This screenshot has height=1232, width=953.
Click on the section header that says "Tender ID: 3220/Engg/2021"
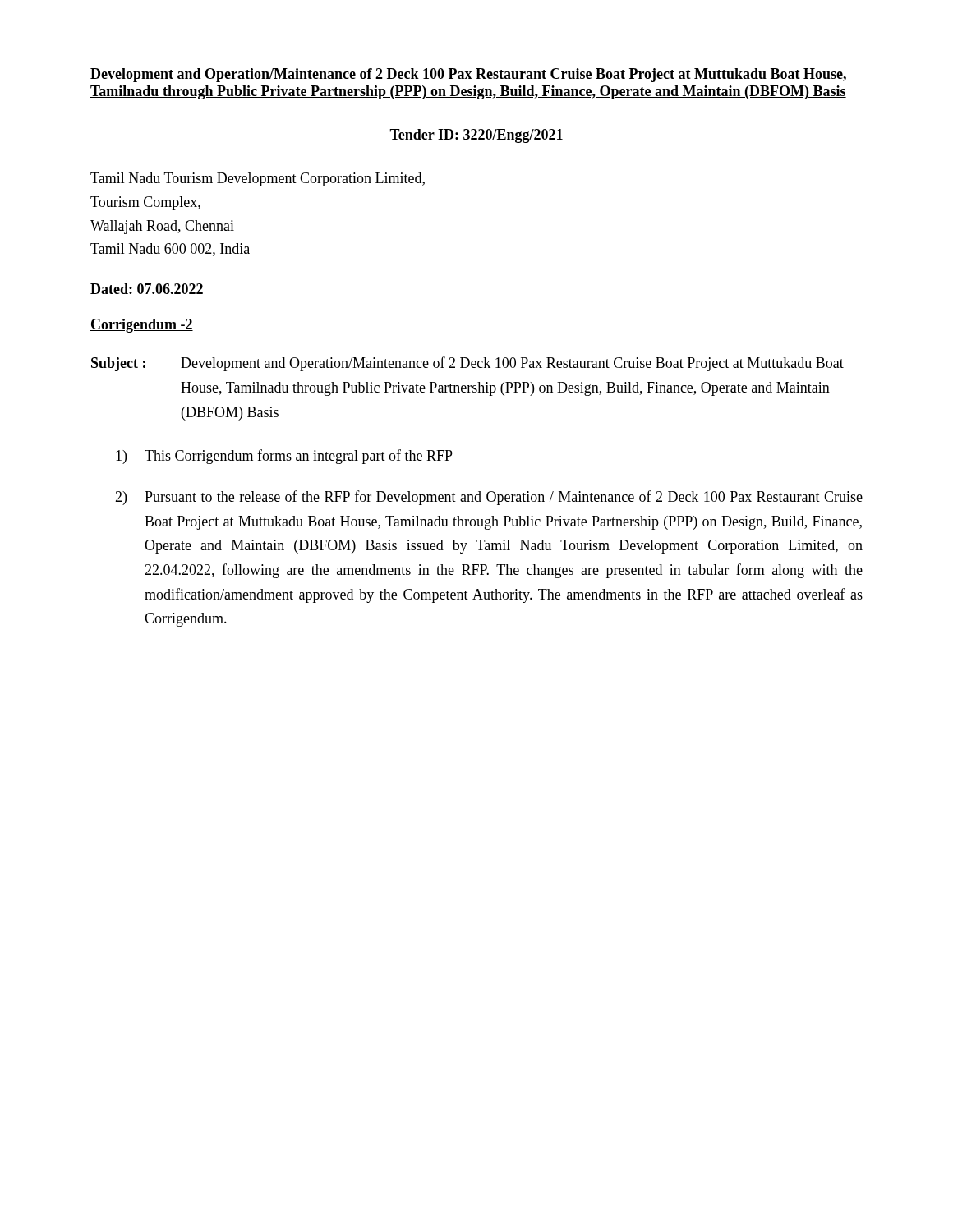[x=476, y=135]
